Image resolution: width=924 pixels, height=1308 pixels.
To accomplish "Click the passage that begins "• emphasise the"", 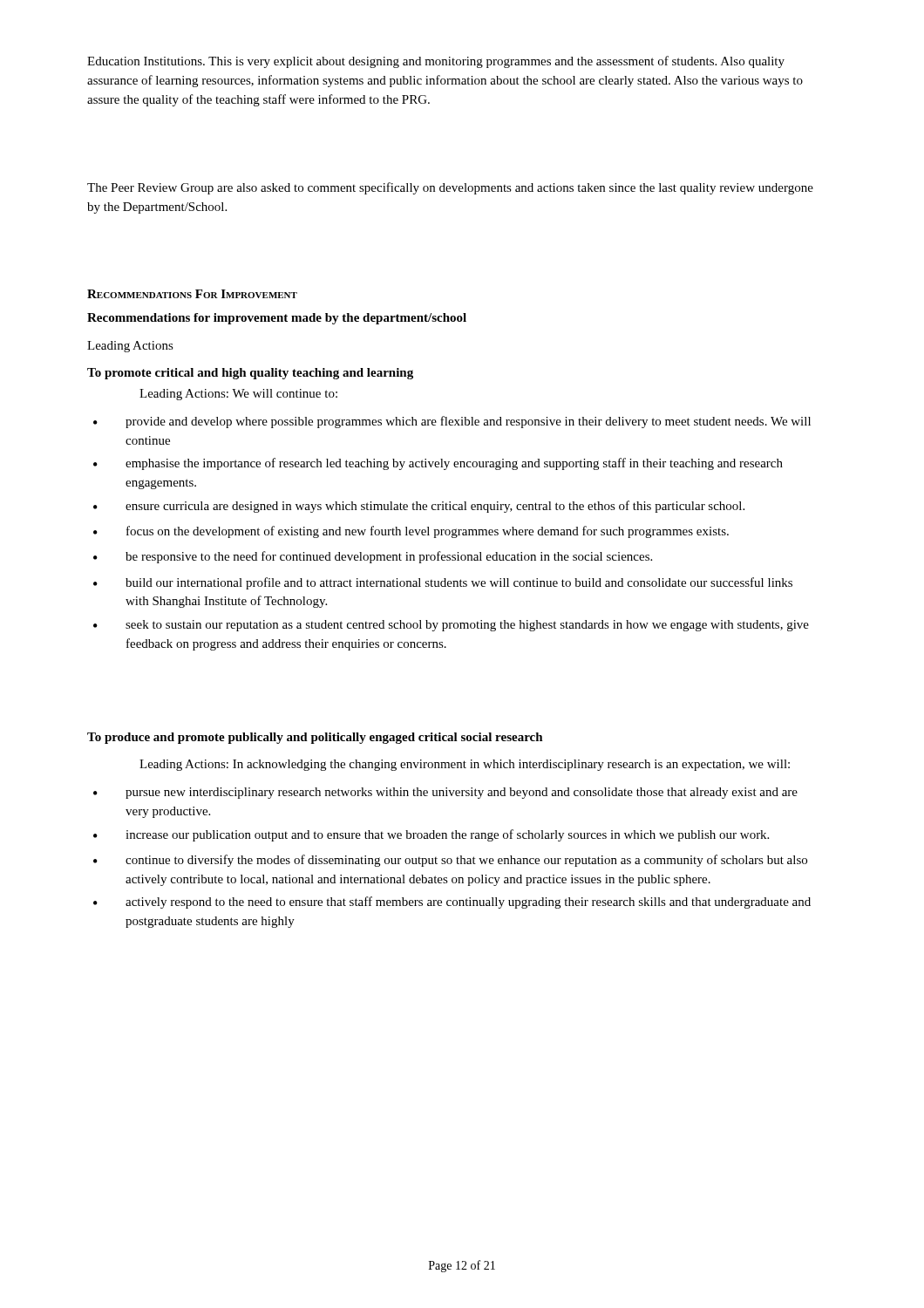I will coord(453,473).
